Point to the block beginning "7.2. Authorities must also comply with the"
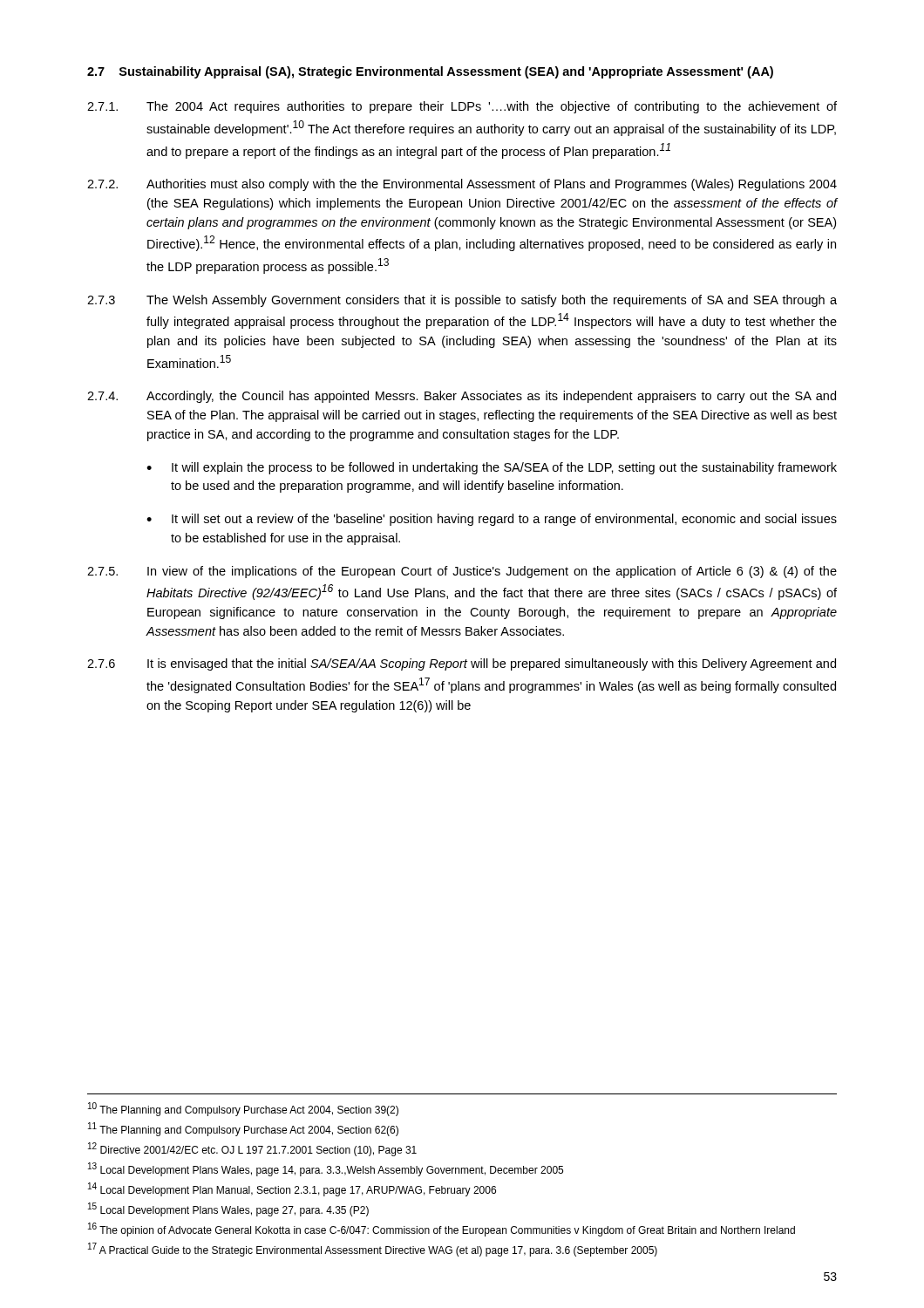 (x=462, y=226)
